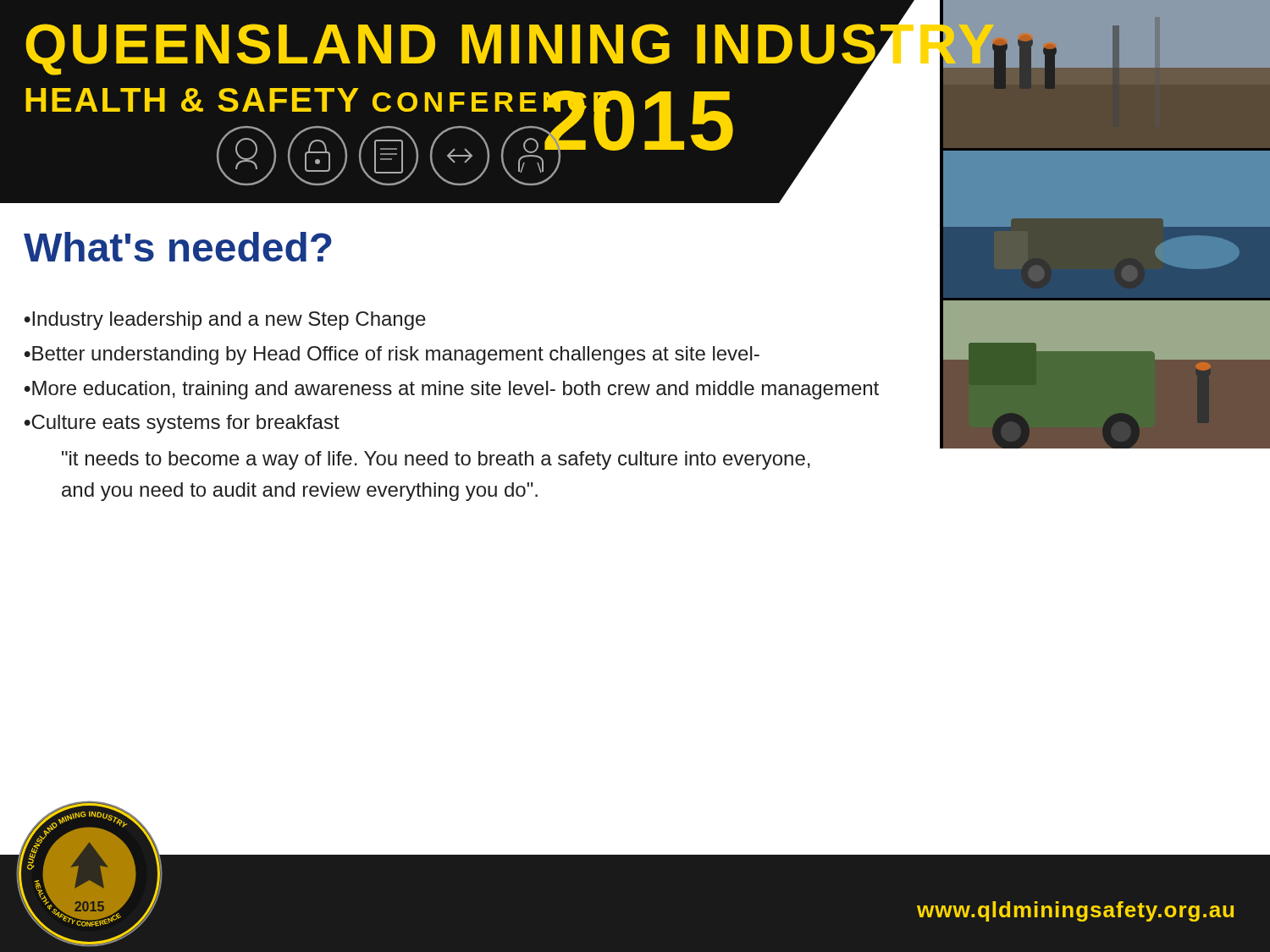
Task: Locate the passage starting "•Better understanding by"
Action: (392, 353)
